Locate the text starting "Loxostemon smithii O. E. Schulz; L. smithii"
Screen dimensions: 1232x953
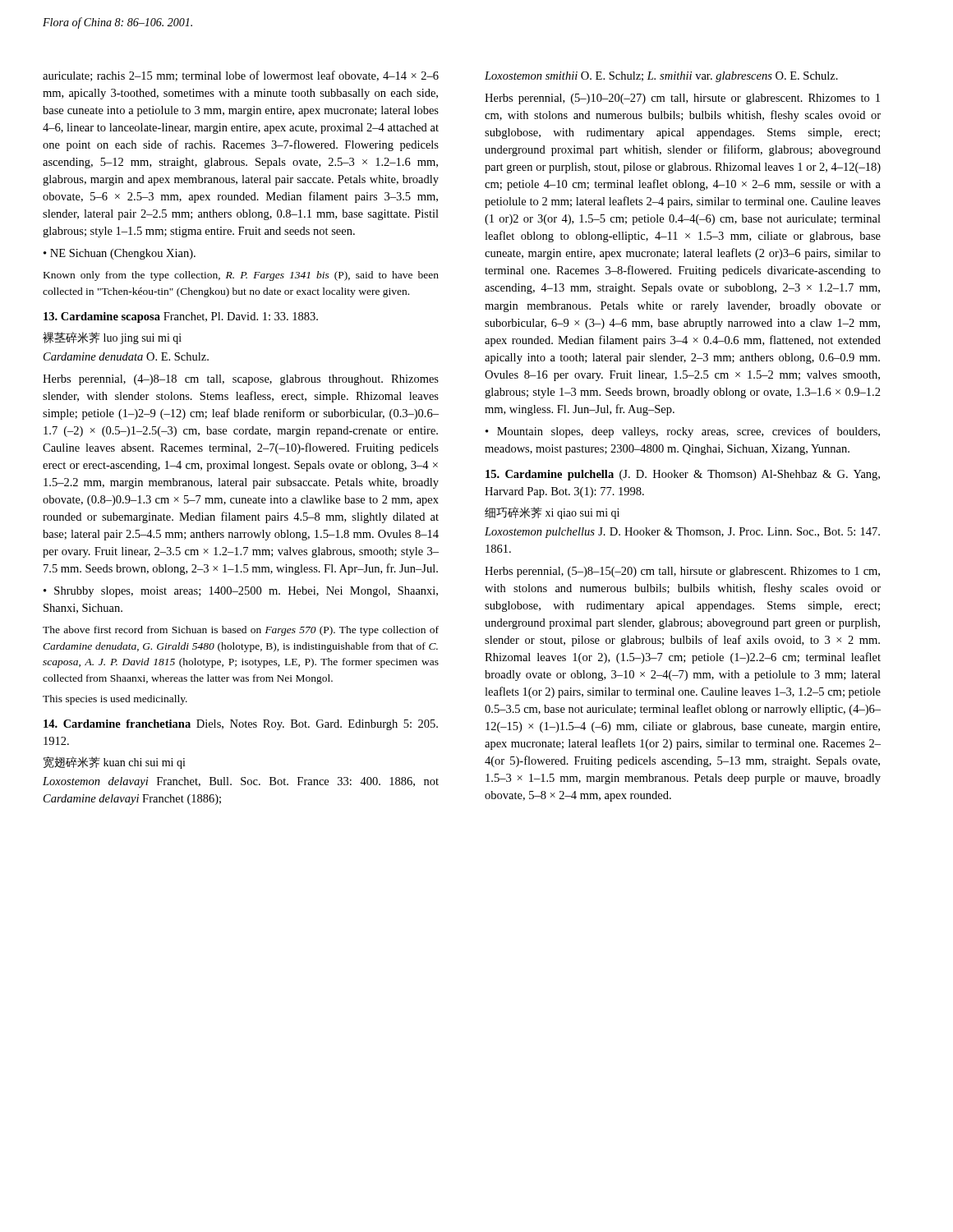pos(683,76)
